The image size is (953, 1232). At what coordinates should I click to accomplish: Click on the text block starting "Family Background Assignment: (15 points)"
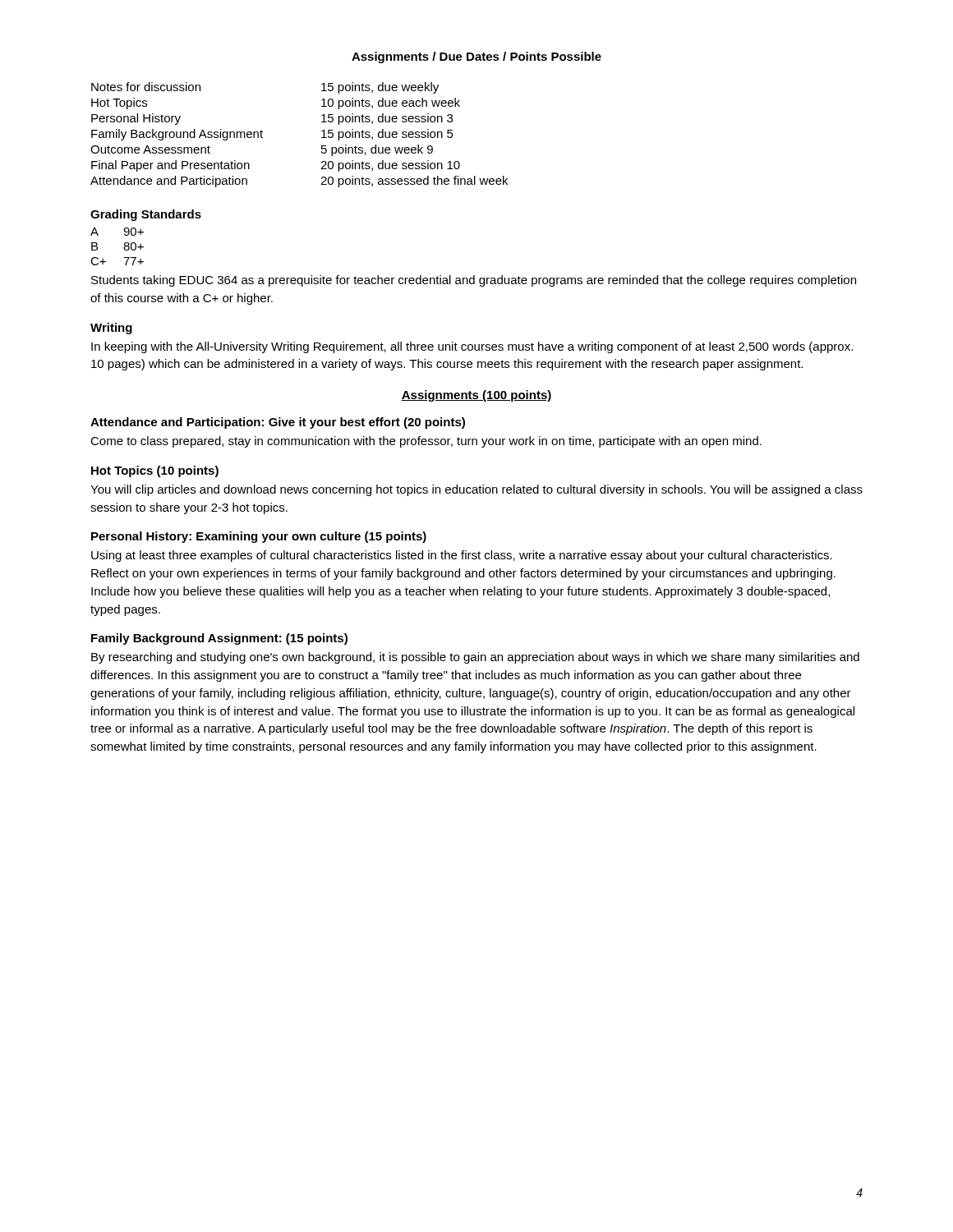(x=219, y=638)
